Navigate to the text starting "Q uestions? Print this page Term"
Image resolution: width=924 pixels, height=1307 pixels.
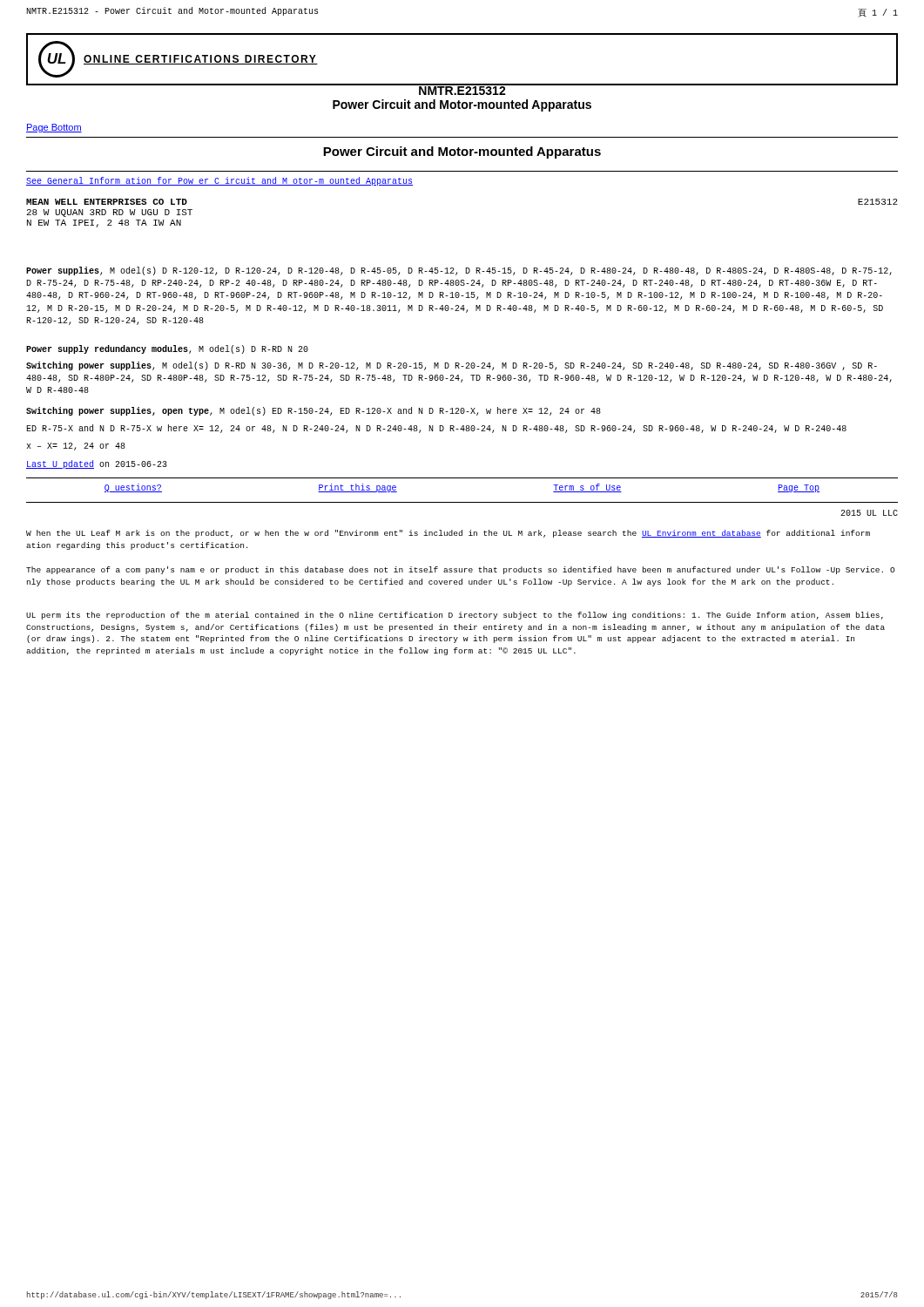point(462,488)
